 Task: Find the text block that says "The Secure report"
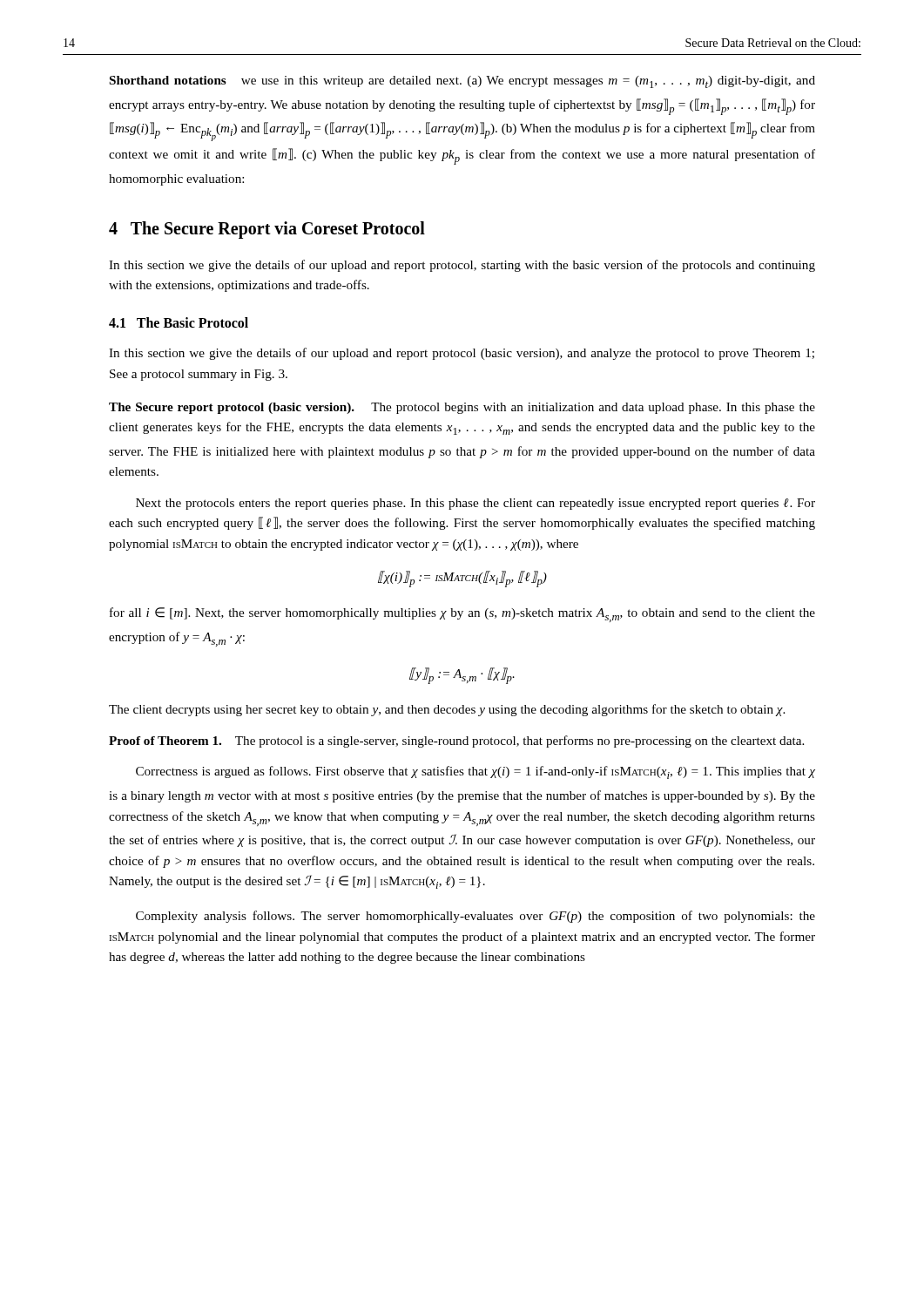coord(462,439)
